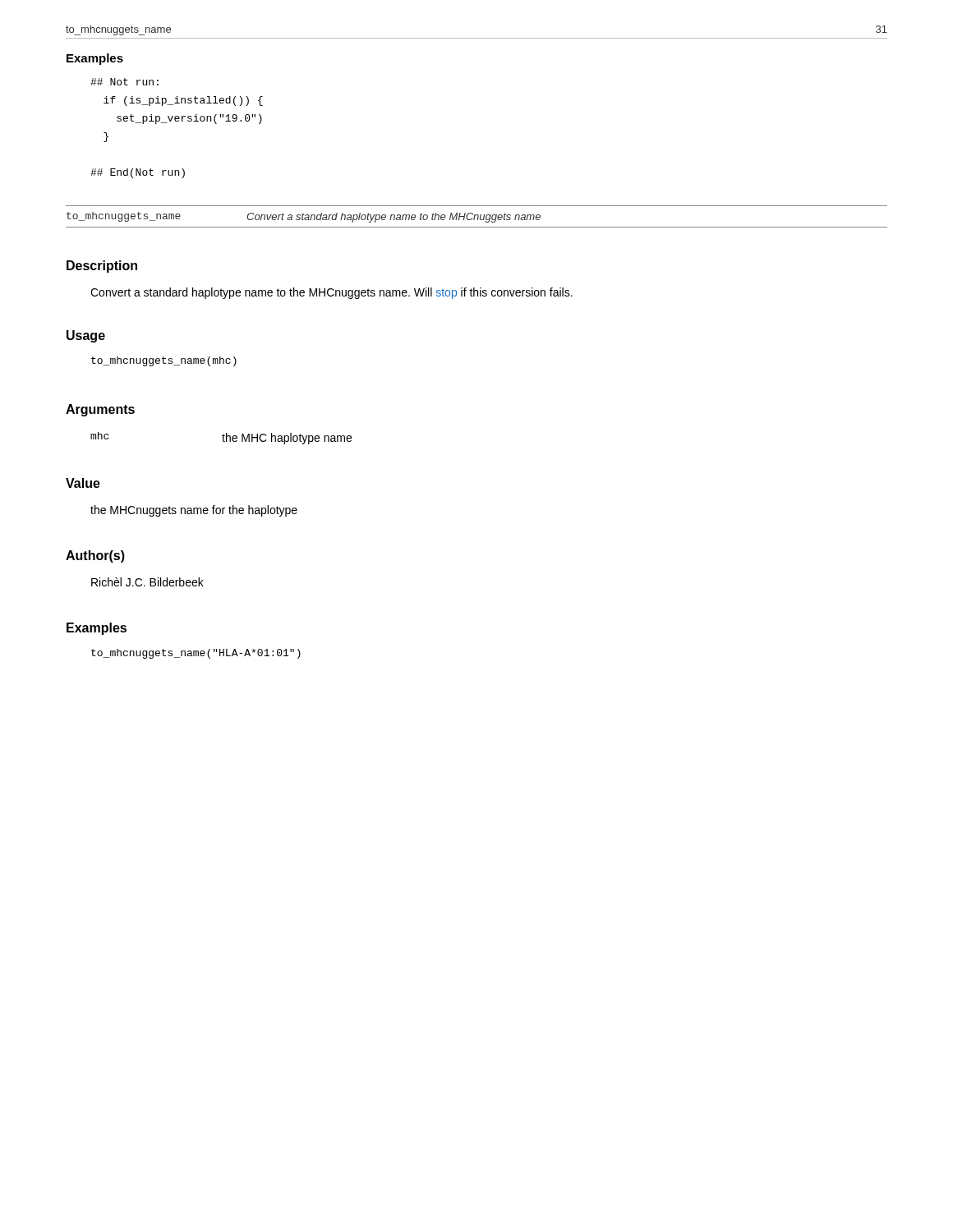The height and width of the screenshot is (1232, 953).
Task: Select the region starting "the MHCnuggets name for"
Action: pyautogui.click(x=194, y=510)
